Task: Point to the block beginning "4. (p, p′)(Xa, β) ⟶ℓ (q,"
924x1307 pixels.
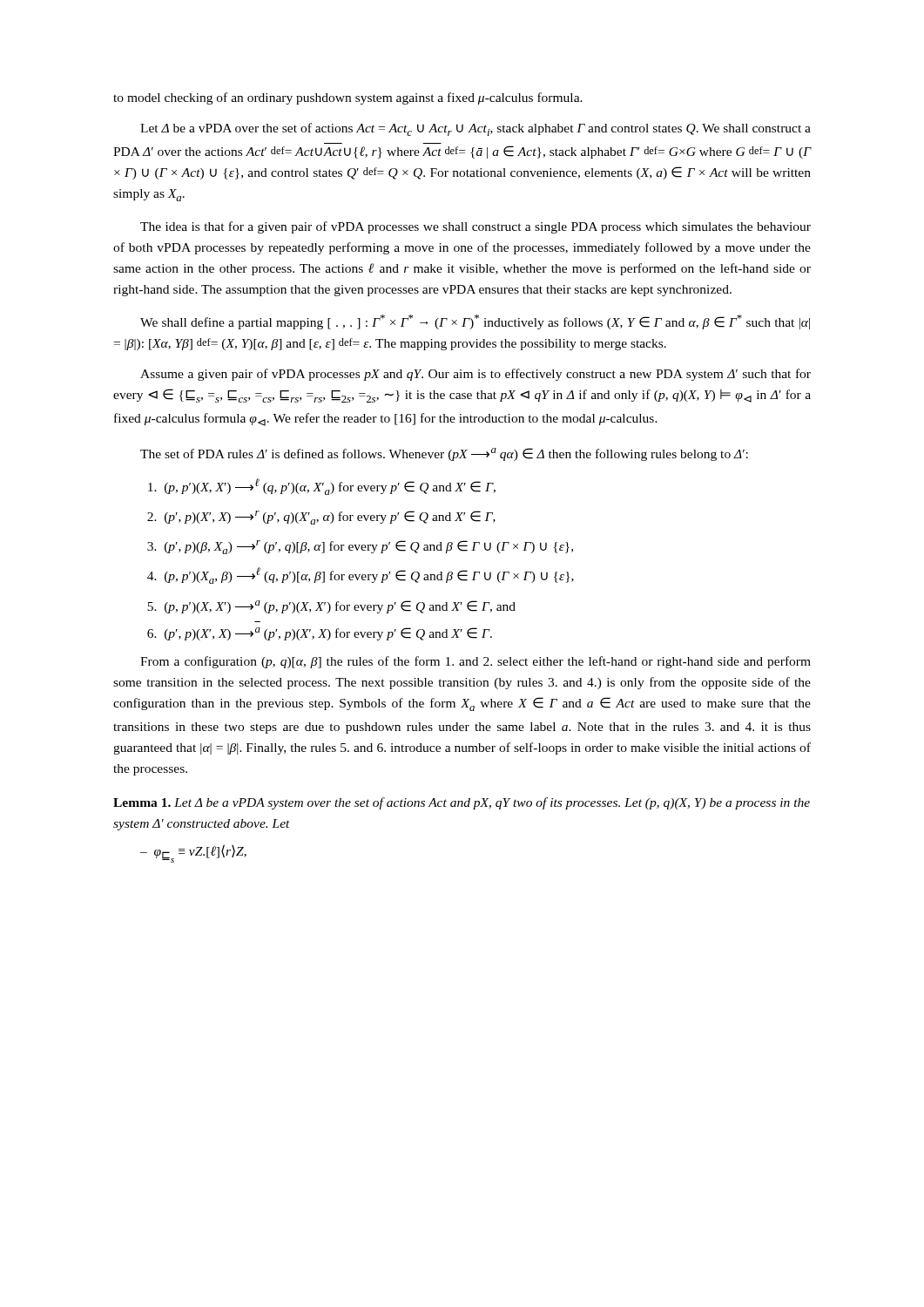Action: [361, 576]
